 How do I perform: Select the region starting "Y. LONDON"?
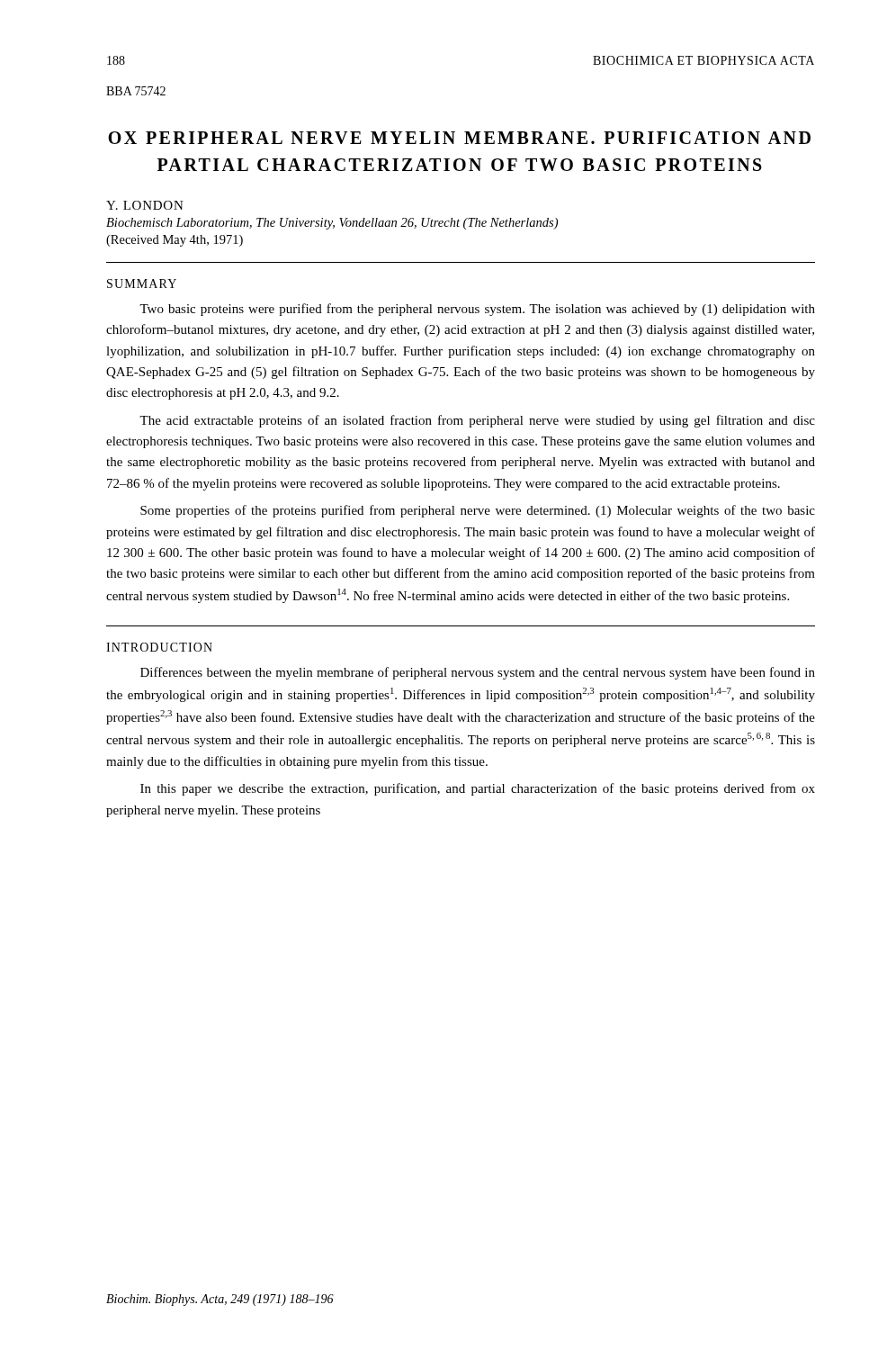click(x=145, y=205)
